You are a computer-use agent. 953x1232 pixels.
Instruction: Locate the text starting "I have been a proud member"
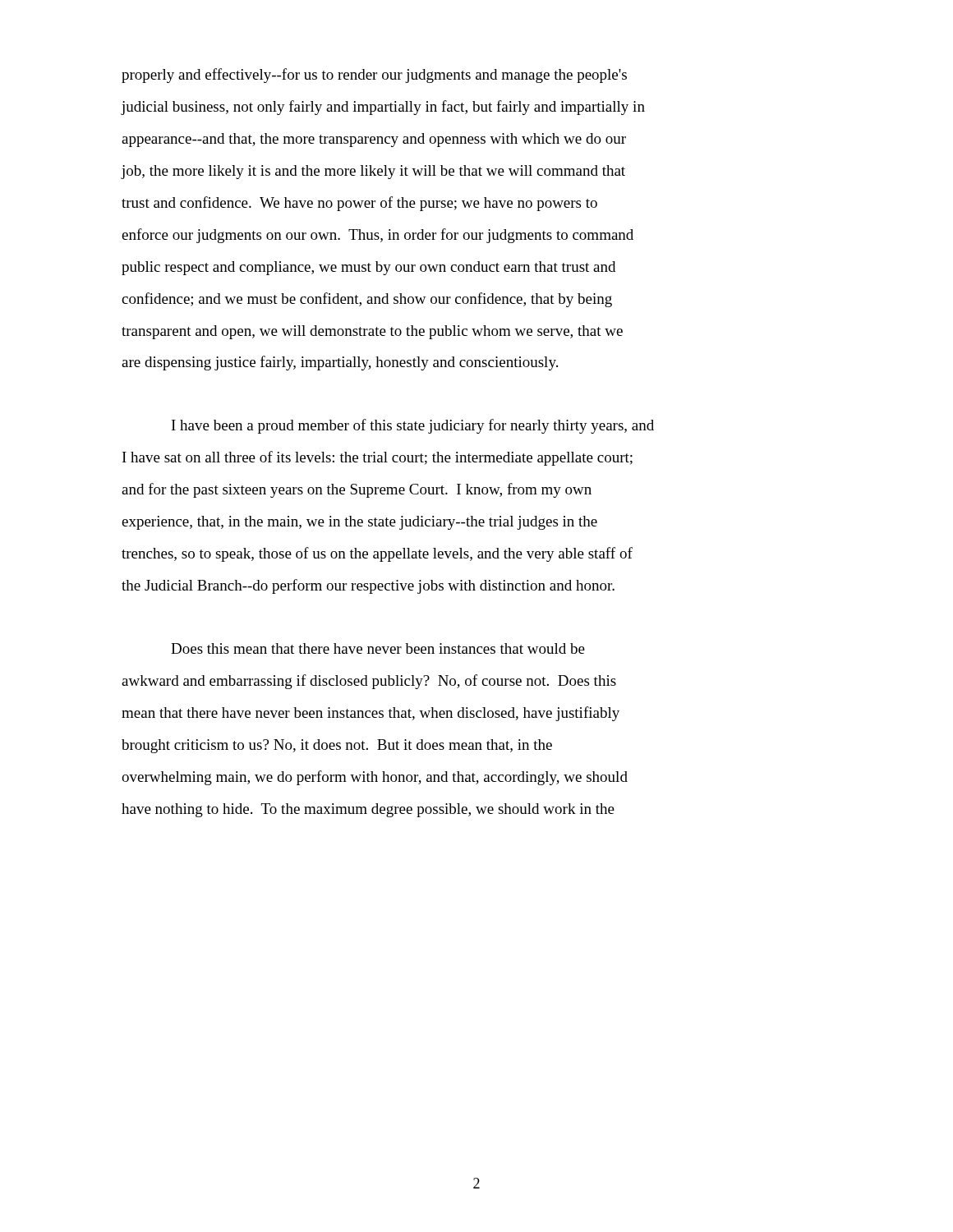click(x=476, y=506)
